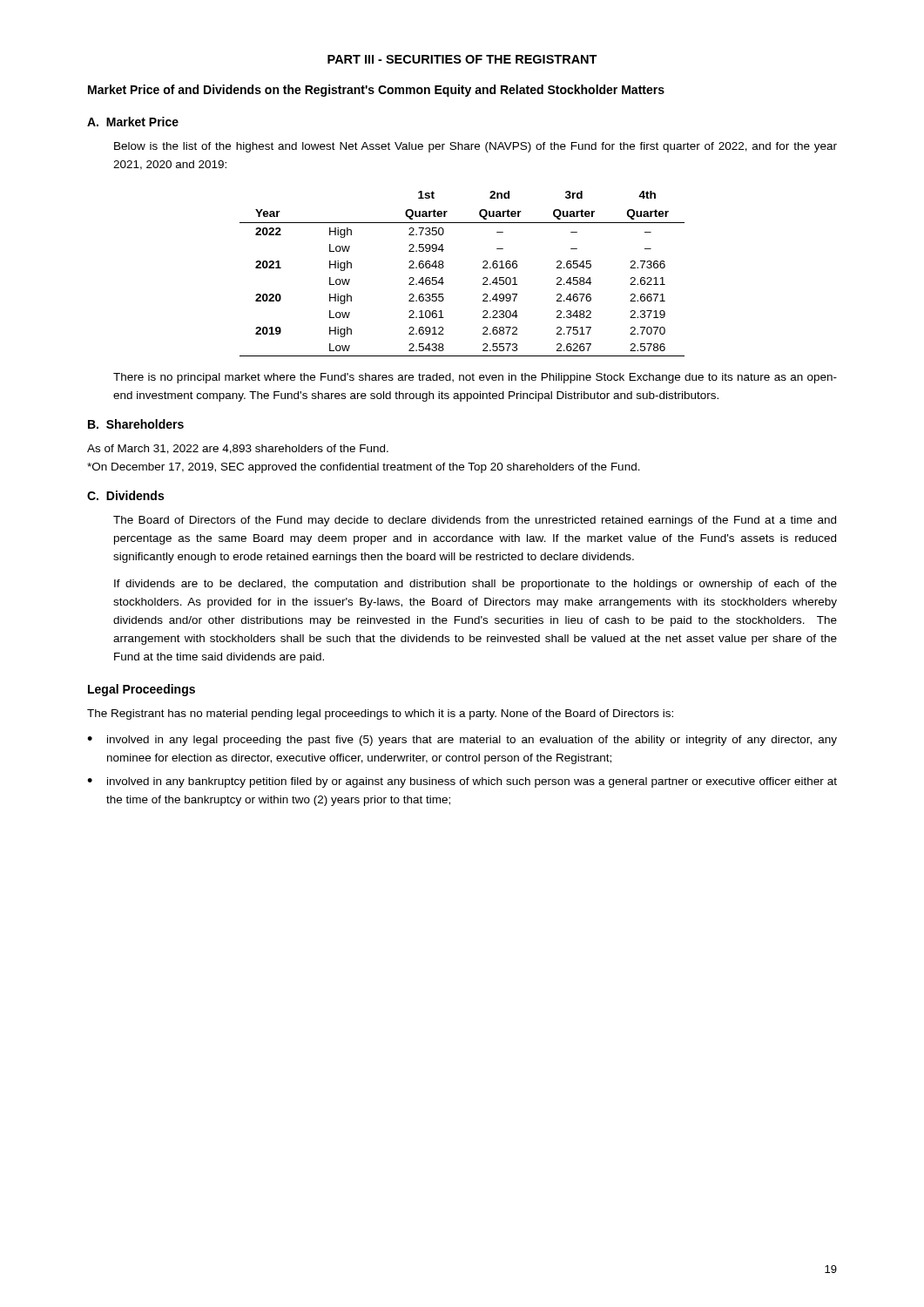Click on the text block containing "As of March"
Screen dimensions: 1307x924
point(364,458)
